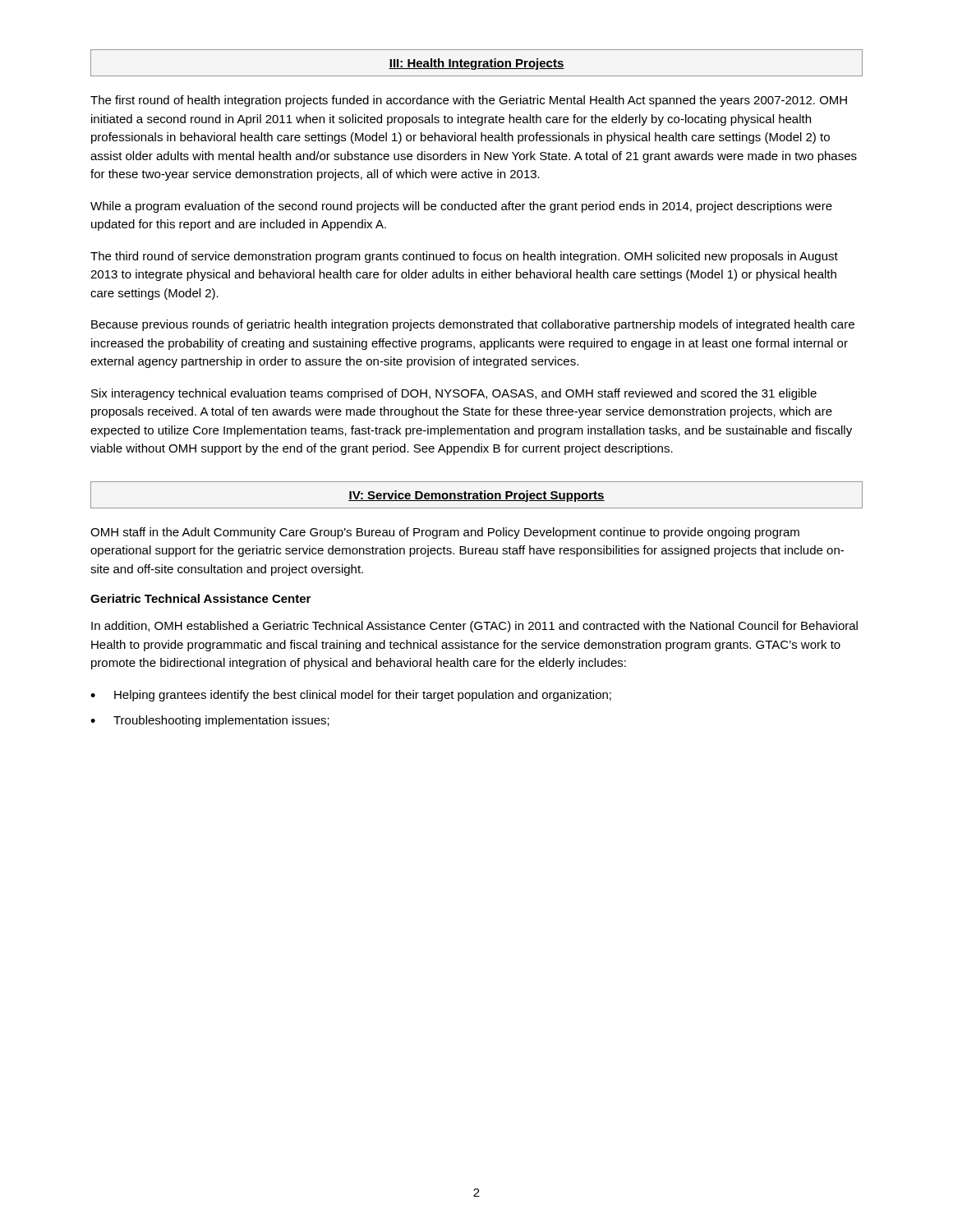
Task: Point to the section header beginning "IV: Service Demonstration"
Action: [476, 494]
